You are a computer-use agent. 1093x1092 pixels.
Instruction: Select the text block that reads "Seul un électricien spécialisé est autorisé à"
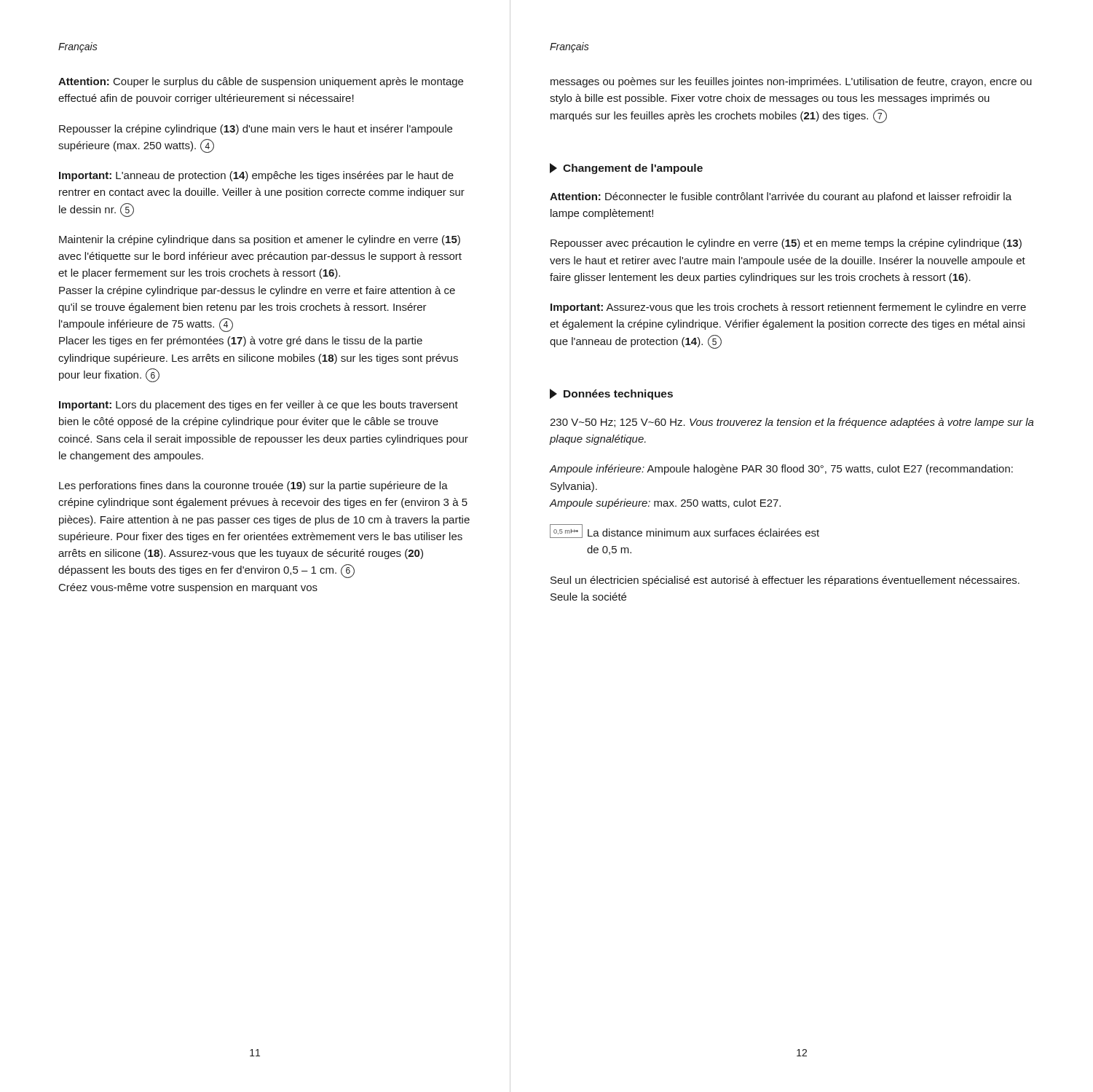785,588
